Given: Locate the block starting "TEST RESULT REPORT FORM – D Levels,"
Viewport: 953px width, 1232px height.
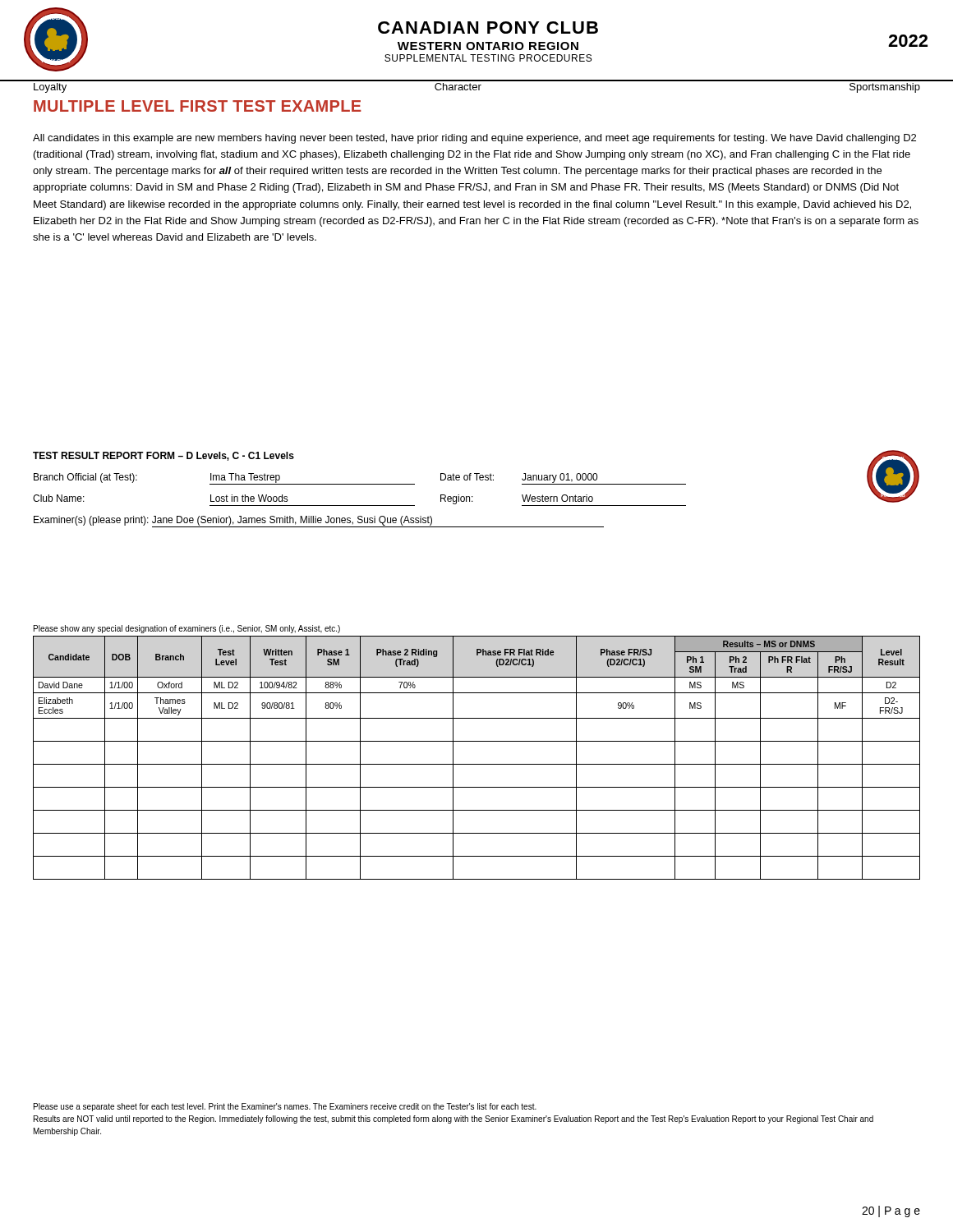Looking at the screenshot, I should click(x=476, y=489).
